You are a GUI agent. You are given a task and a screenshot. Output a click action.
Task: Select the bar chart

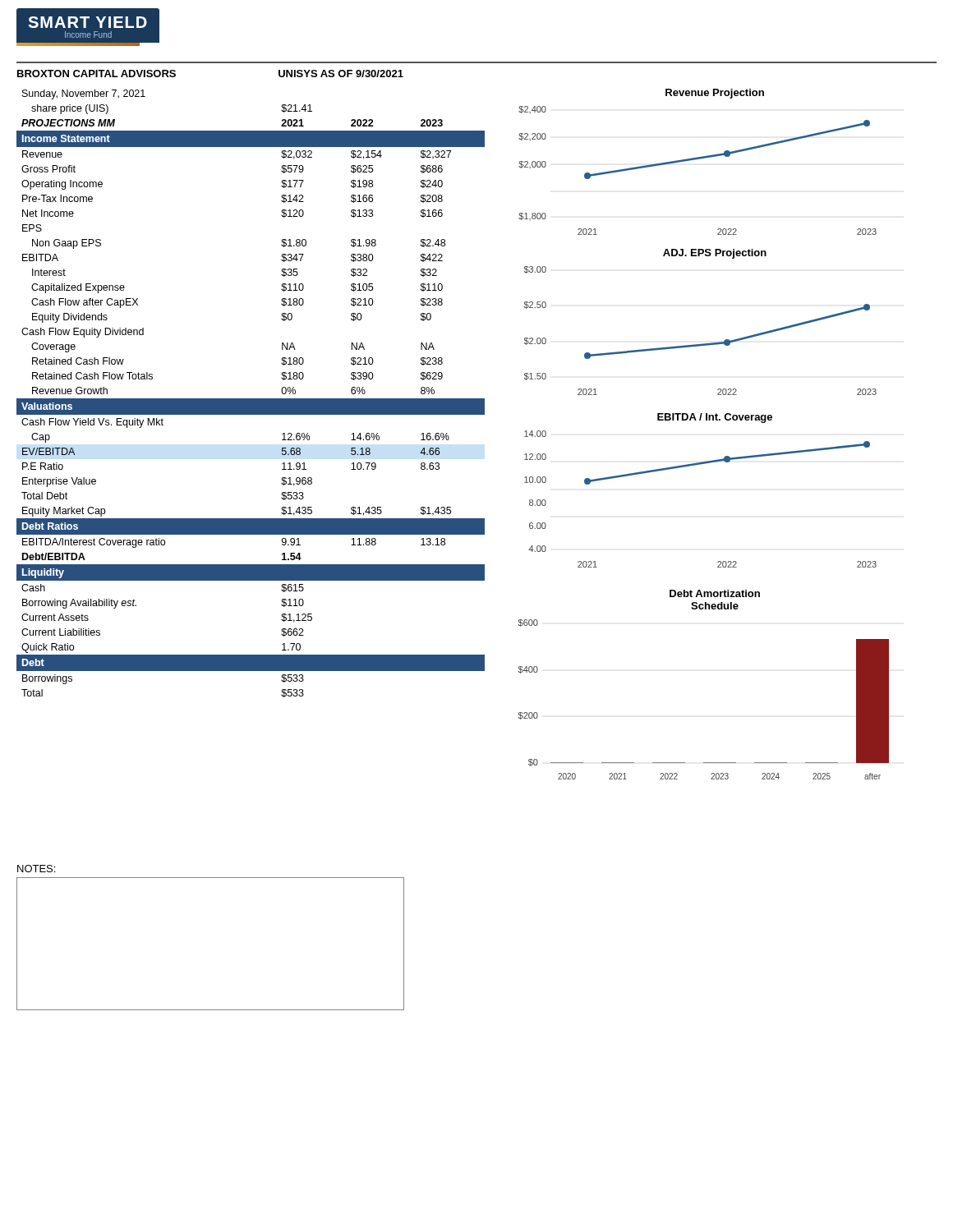[x=715, y=697]
